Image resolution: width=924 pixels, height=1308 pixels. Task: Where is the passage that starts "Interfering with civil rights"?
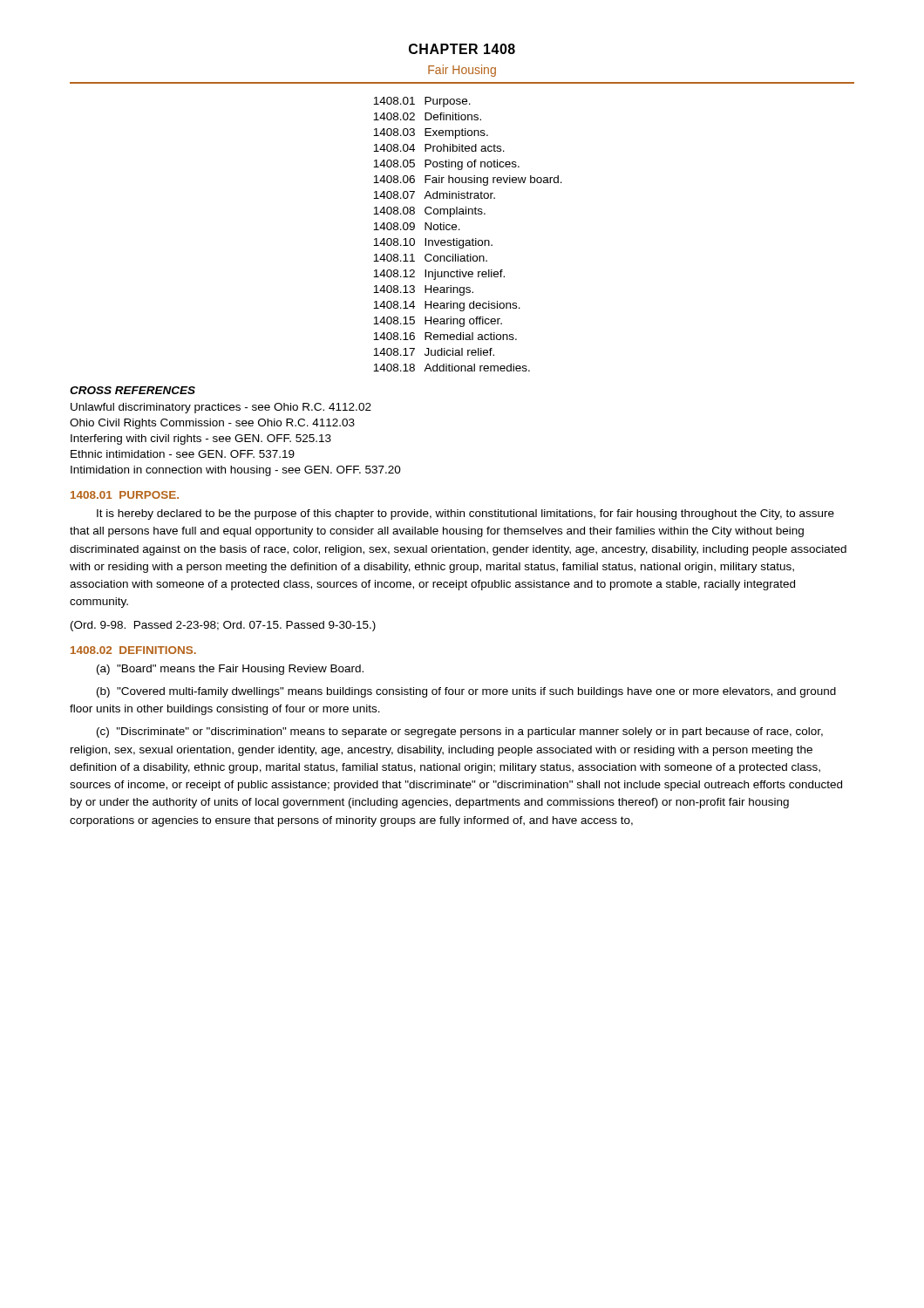click(x=201, y=438)
